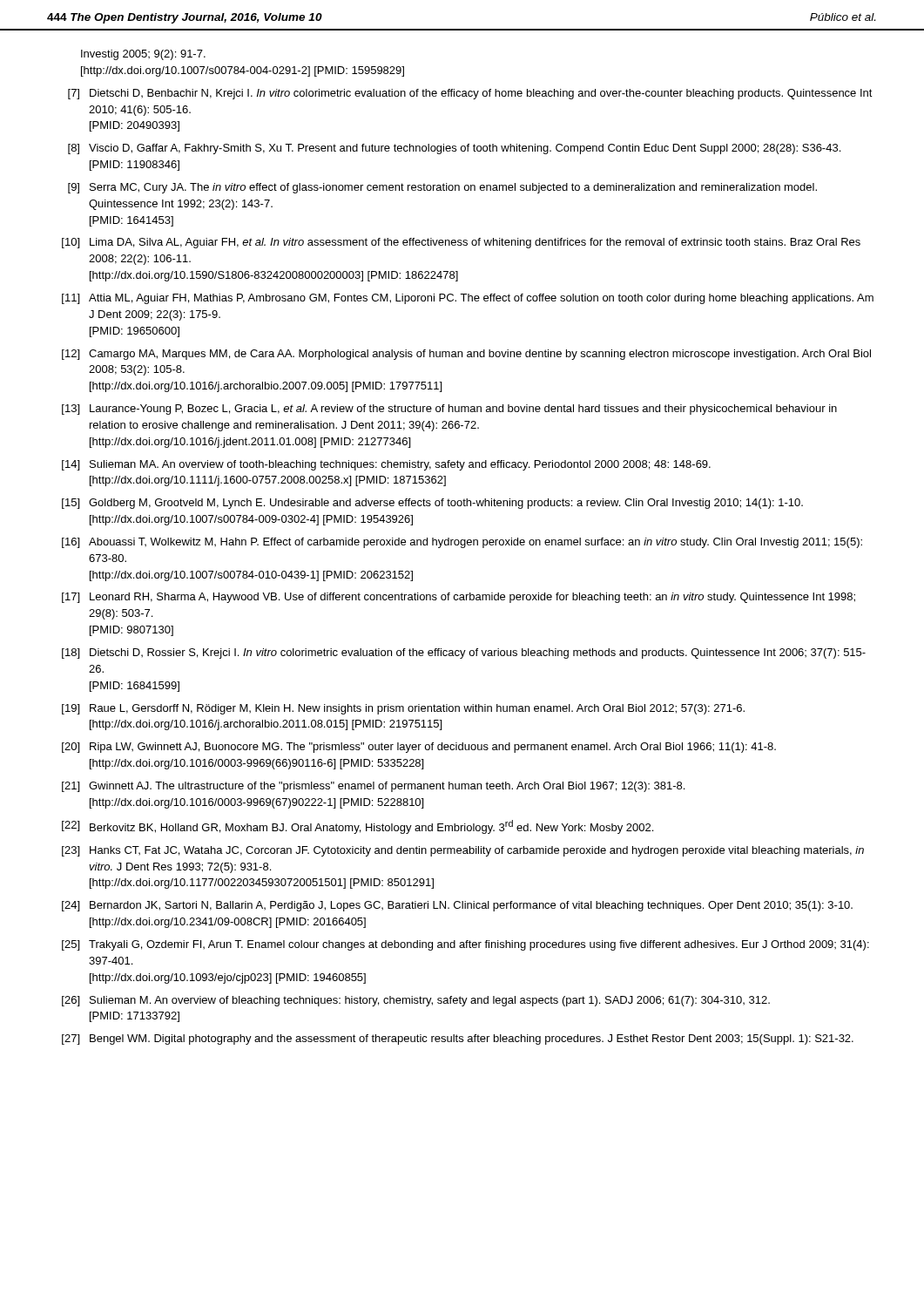This screenshot has width=924, height=1307.
Task: Locate the text starting "[7] Dietschi D, Benbachir N, Krejci"
Action: coord(470,94)
